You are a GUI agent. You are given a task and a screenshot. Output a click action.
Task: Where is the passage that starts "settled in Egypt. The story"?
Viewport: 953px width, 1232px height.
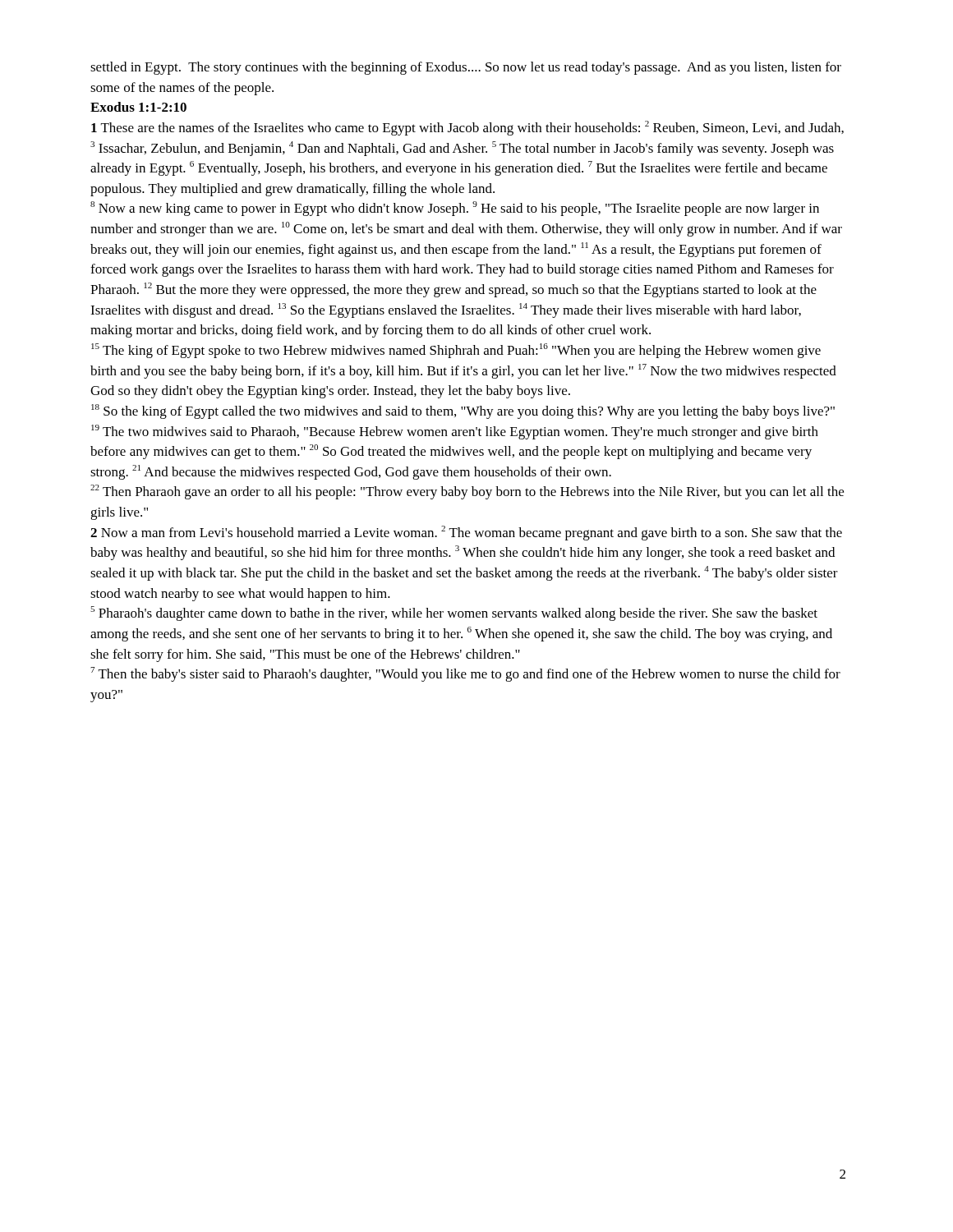click(466, 77)
